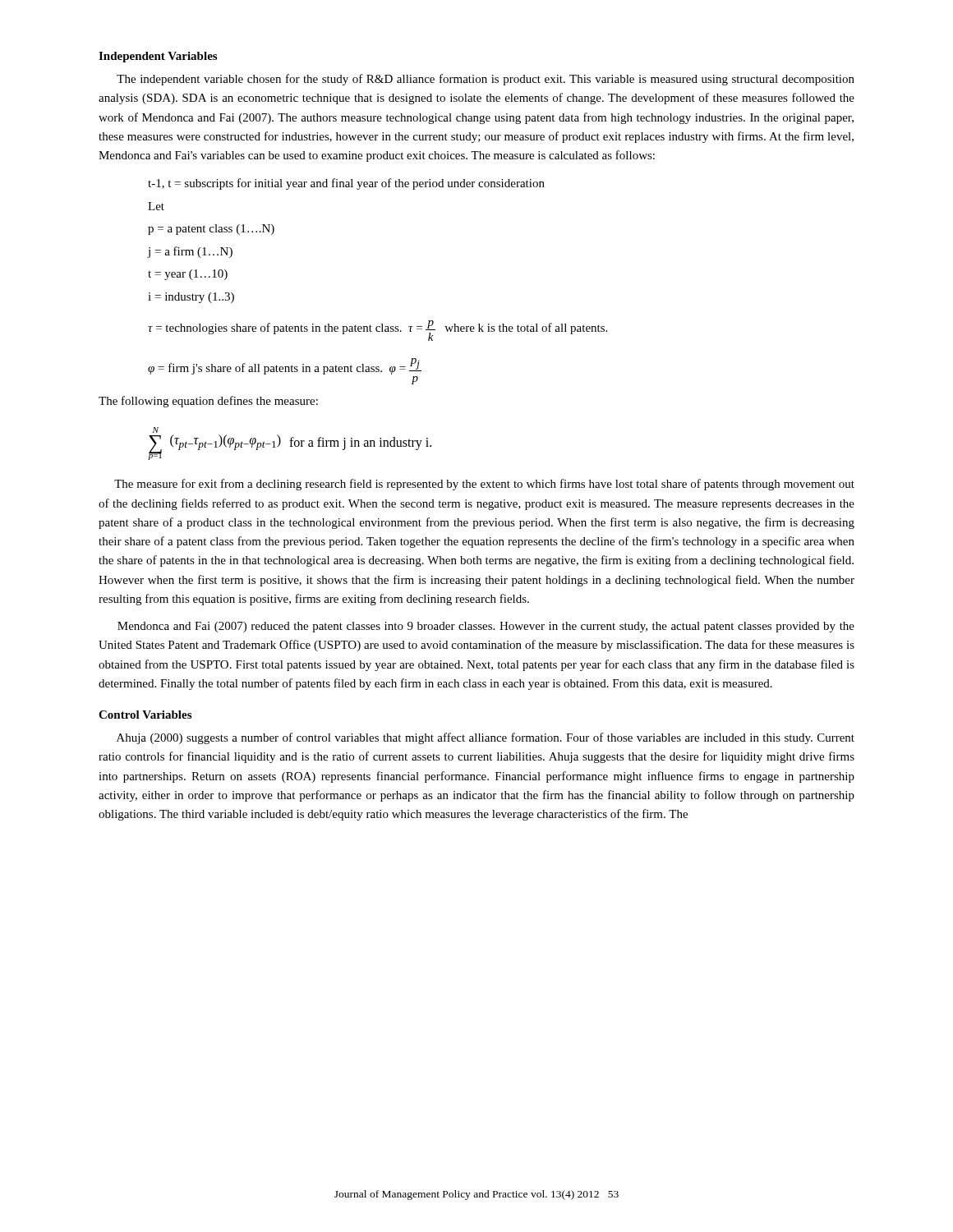The image size is (953, 1232).
Task: Locate the element starting "t = year (1…10)"
Action: click(188, 274)
